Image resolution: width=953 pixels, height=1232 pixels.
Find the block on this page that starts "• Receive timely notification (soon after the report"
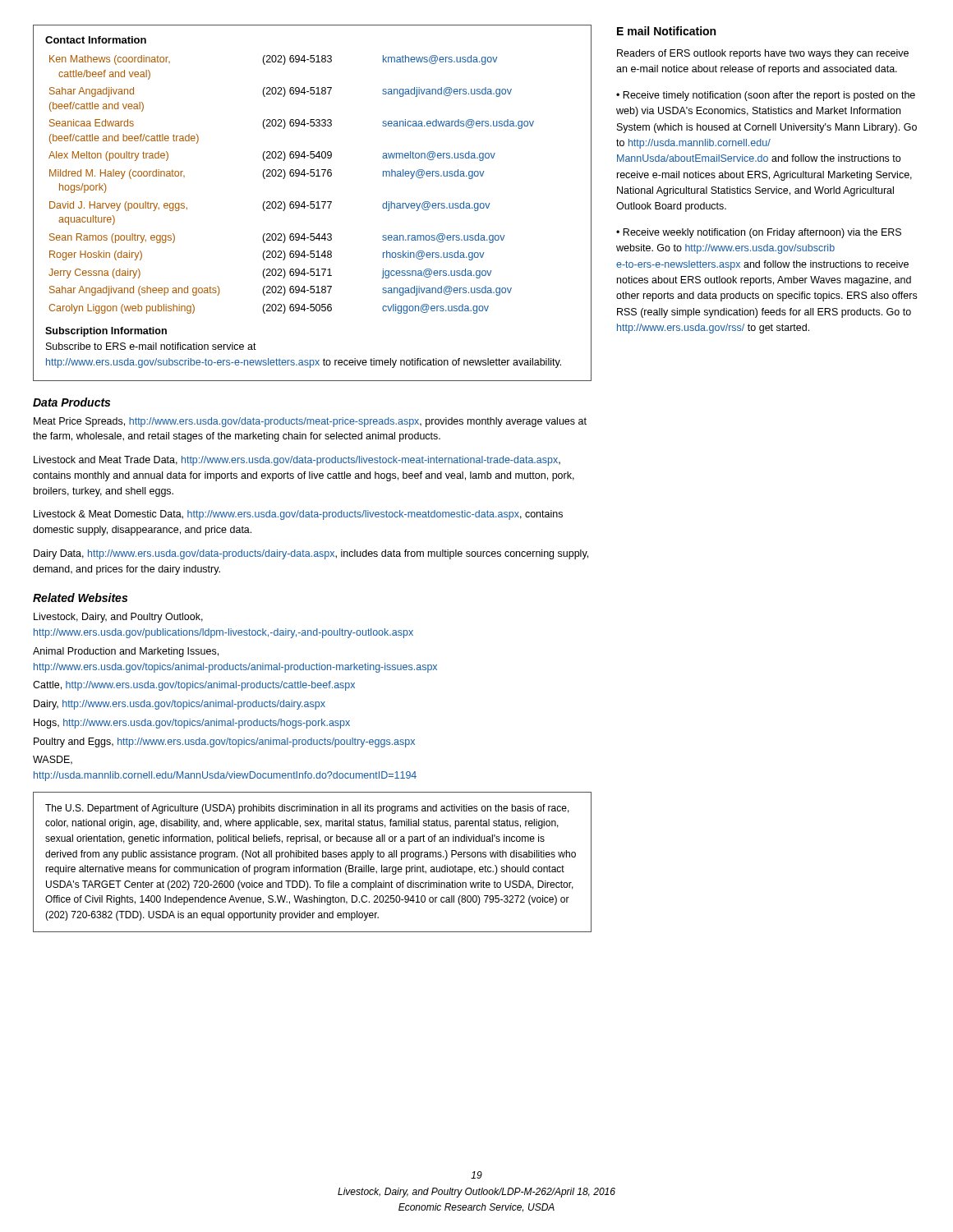[767, 151]
